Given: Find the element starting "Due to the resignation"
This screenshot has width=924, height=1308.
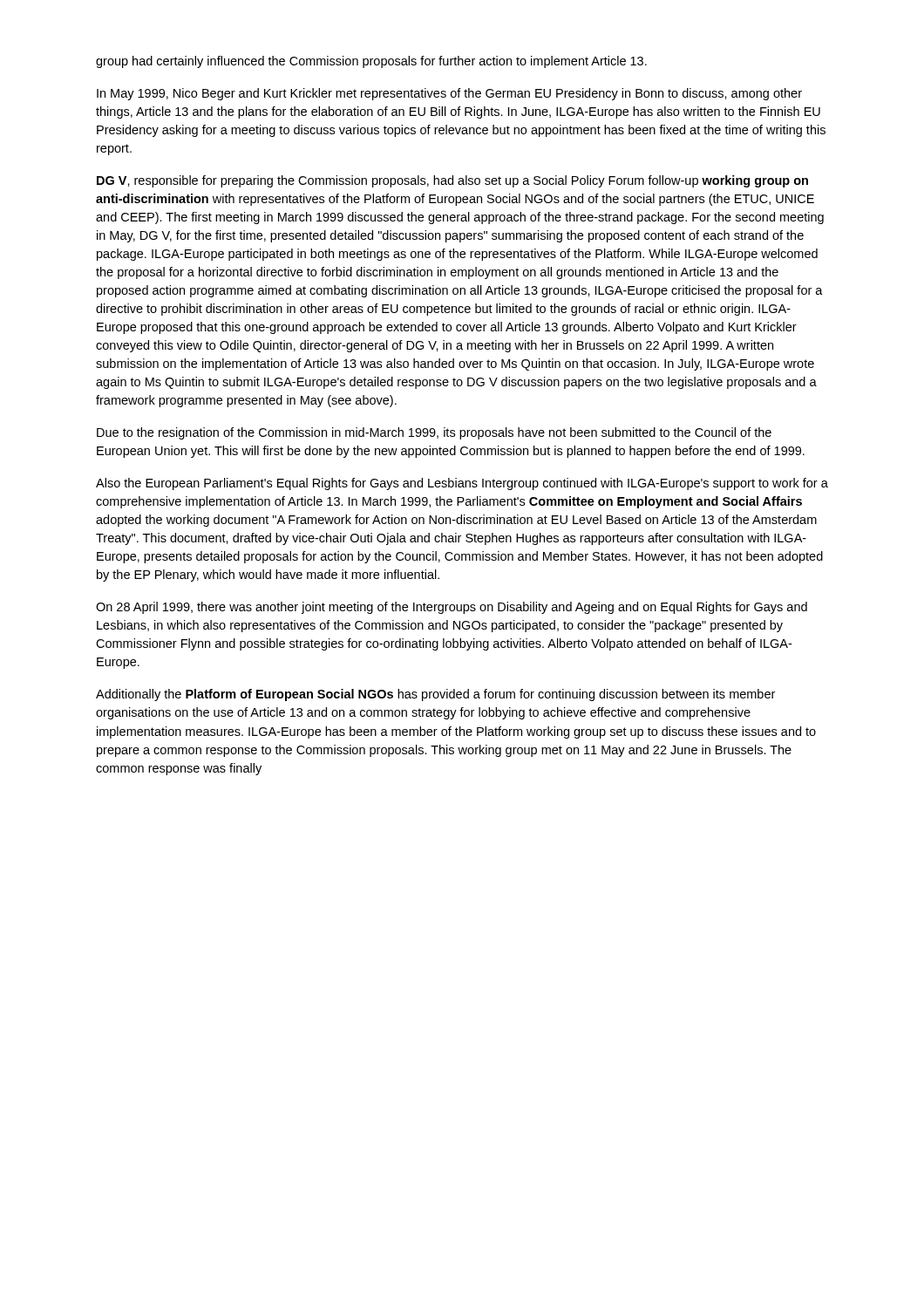Looking at the screenshot, I should (x=451, y=442).
